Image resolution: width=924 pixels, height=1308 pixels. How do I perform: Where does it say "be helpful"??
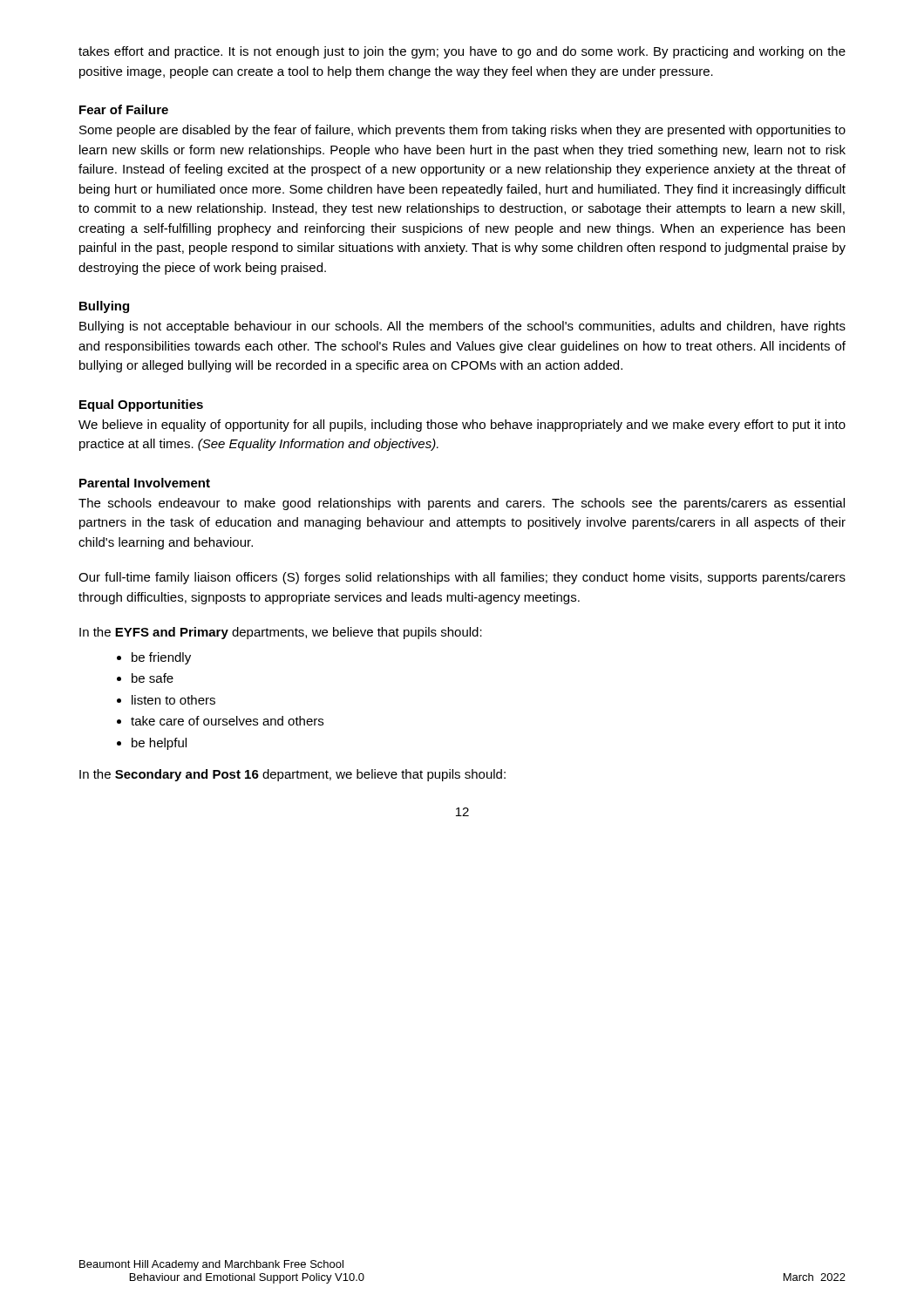point(159,742)
